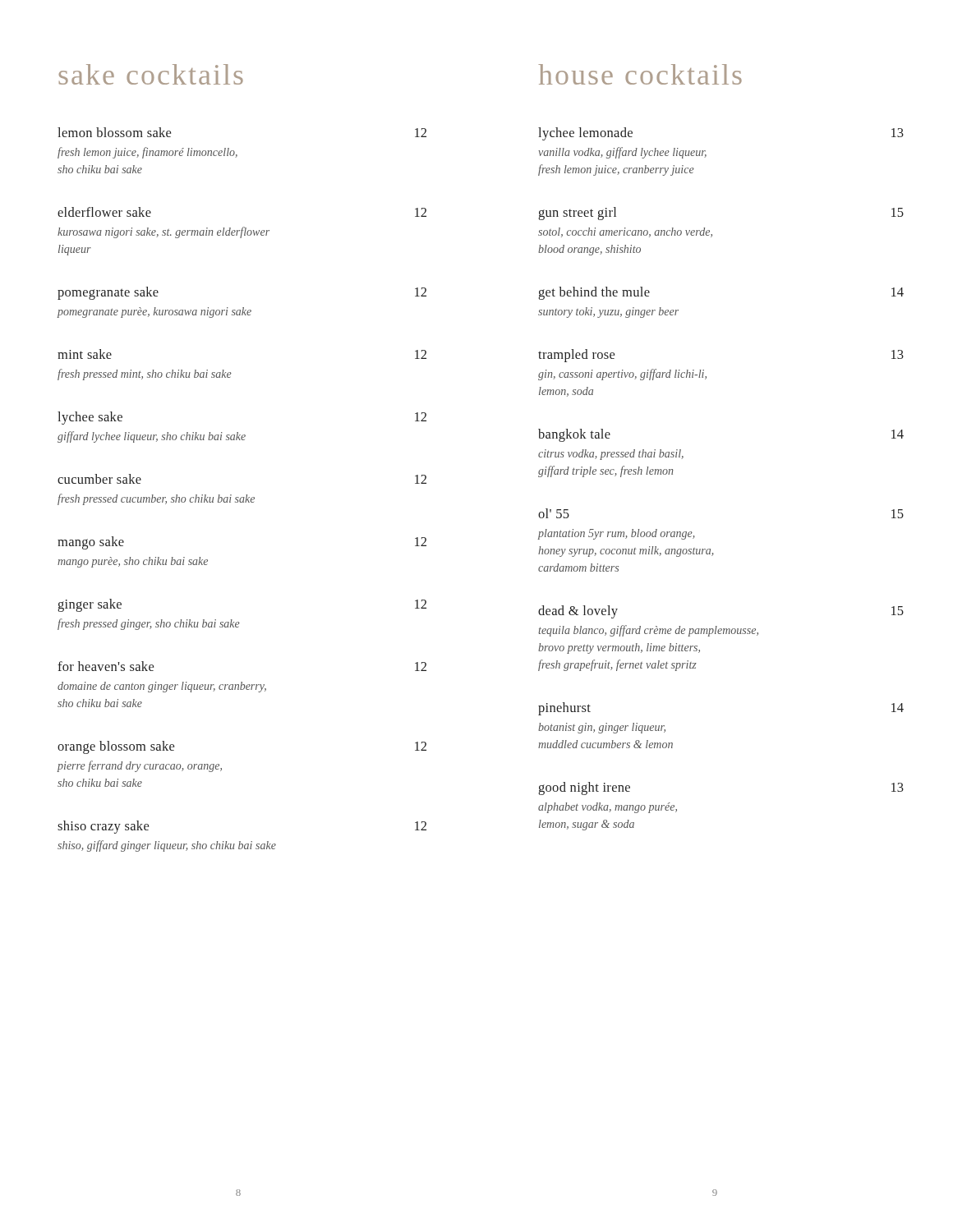
Task: Navigate to the text block starting "lychee lemonade 13 vanilla vodka,"
Action: pyautogui.click(x=585, y=133)
